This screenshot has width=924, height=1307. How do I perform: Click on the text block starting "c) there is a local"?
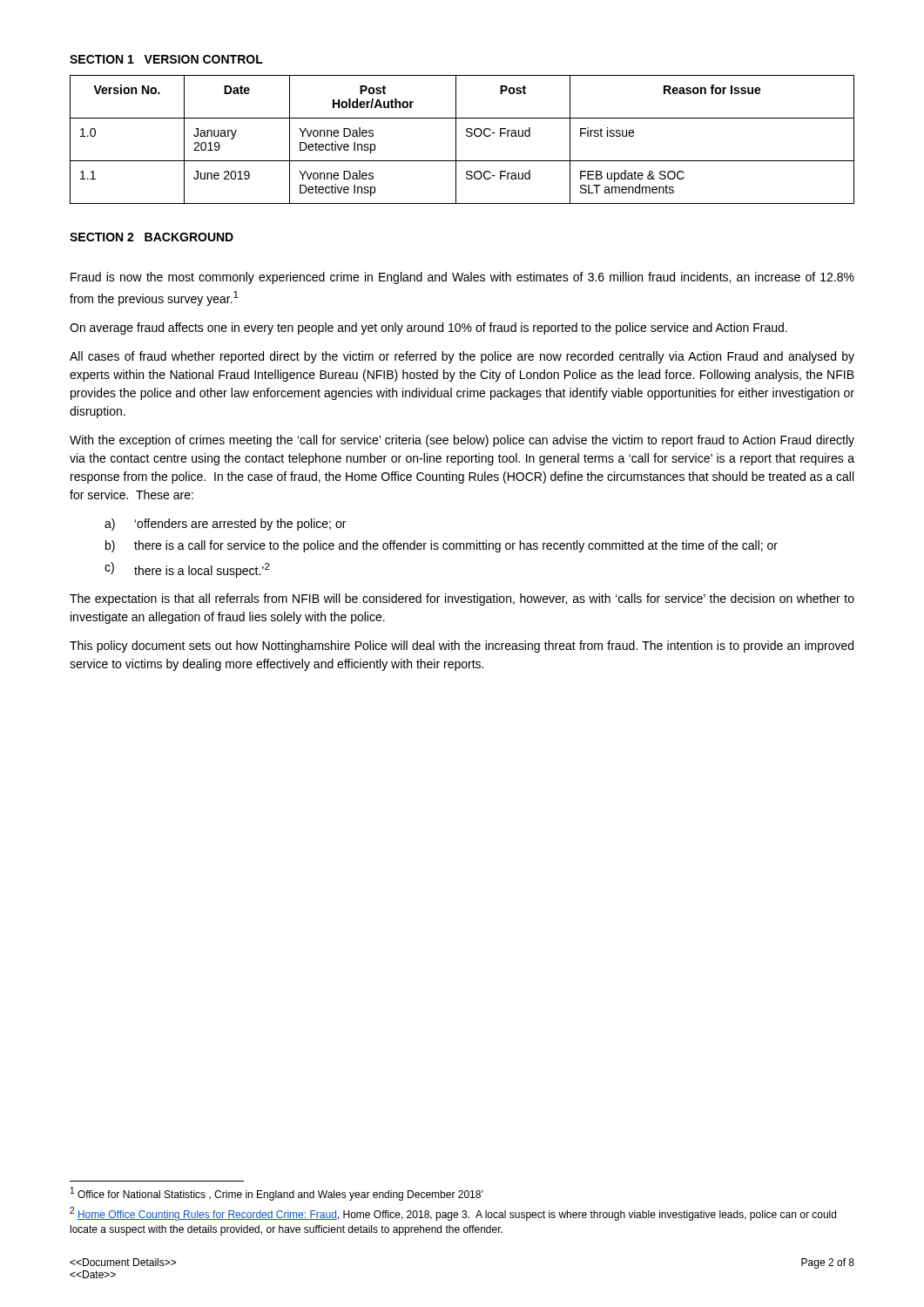click(x=187, y=570)
